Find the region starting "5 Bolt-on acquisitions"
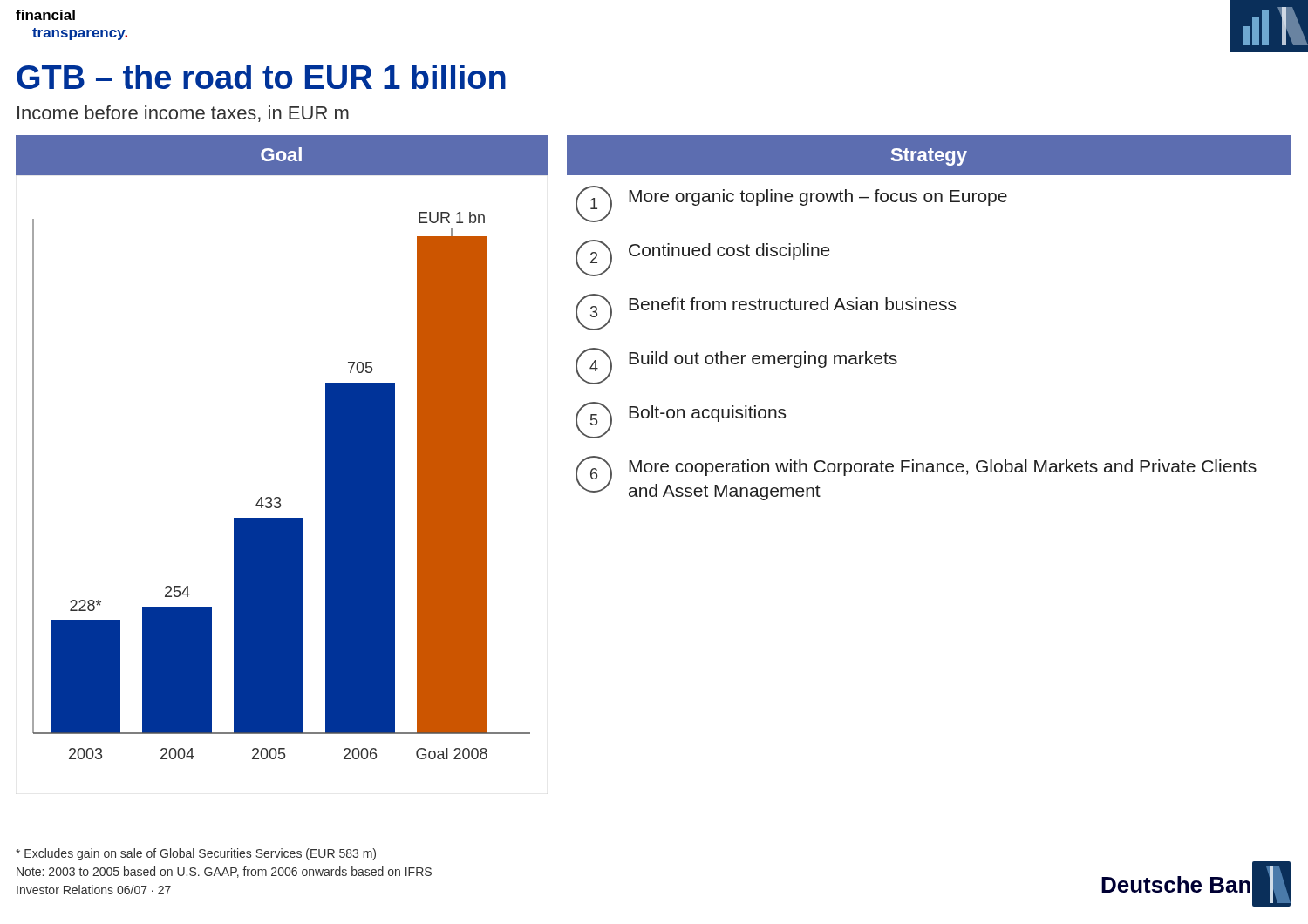This screenshot has width=1308, height=924. [681, 419]
